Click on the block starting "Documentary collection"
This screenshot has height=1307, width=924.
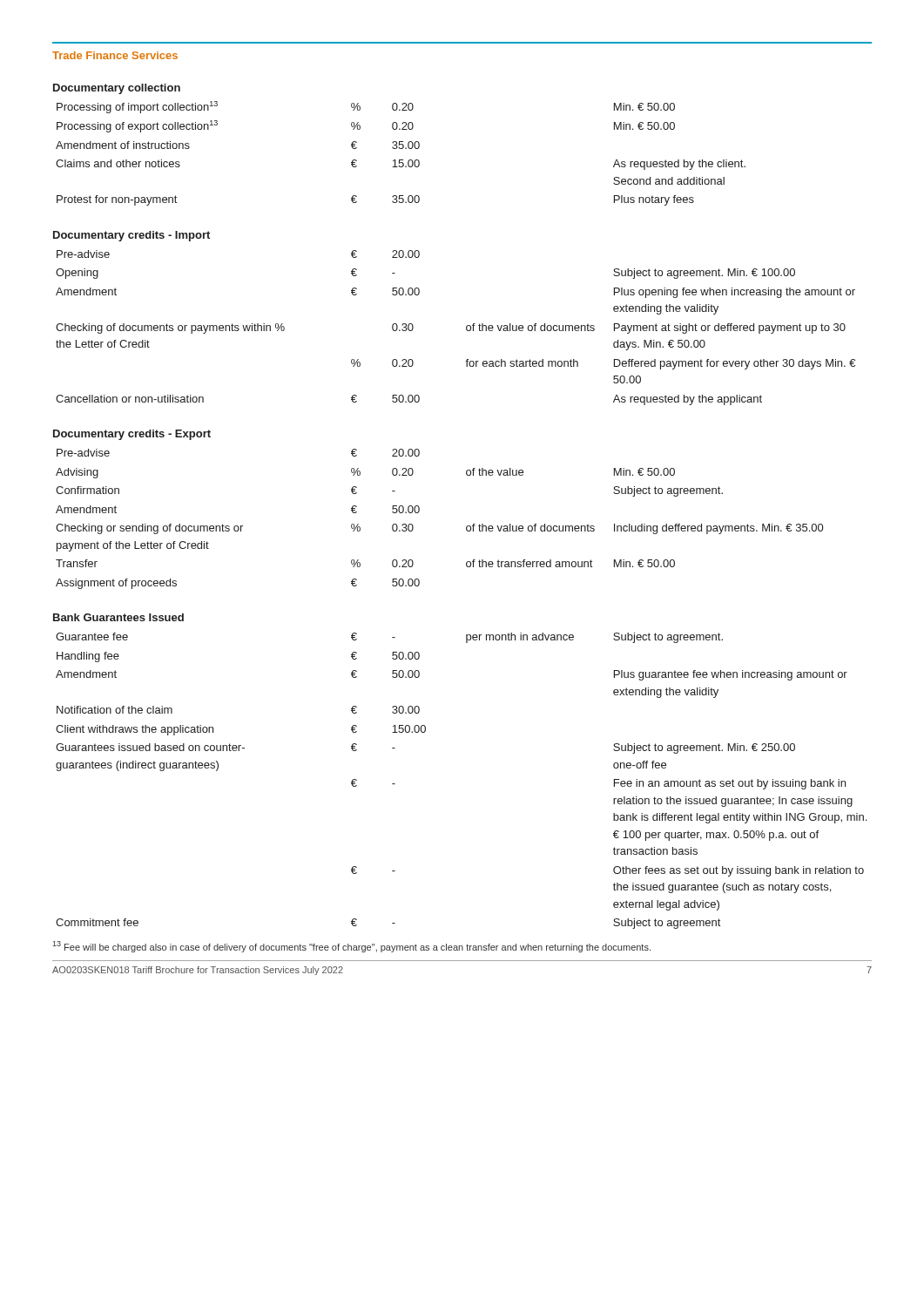(x=116, y=88)
